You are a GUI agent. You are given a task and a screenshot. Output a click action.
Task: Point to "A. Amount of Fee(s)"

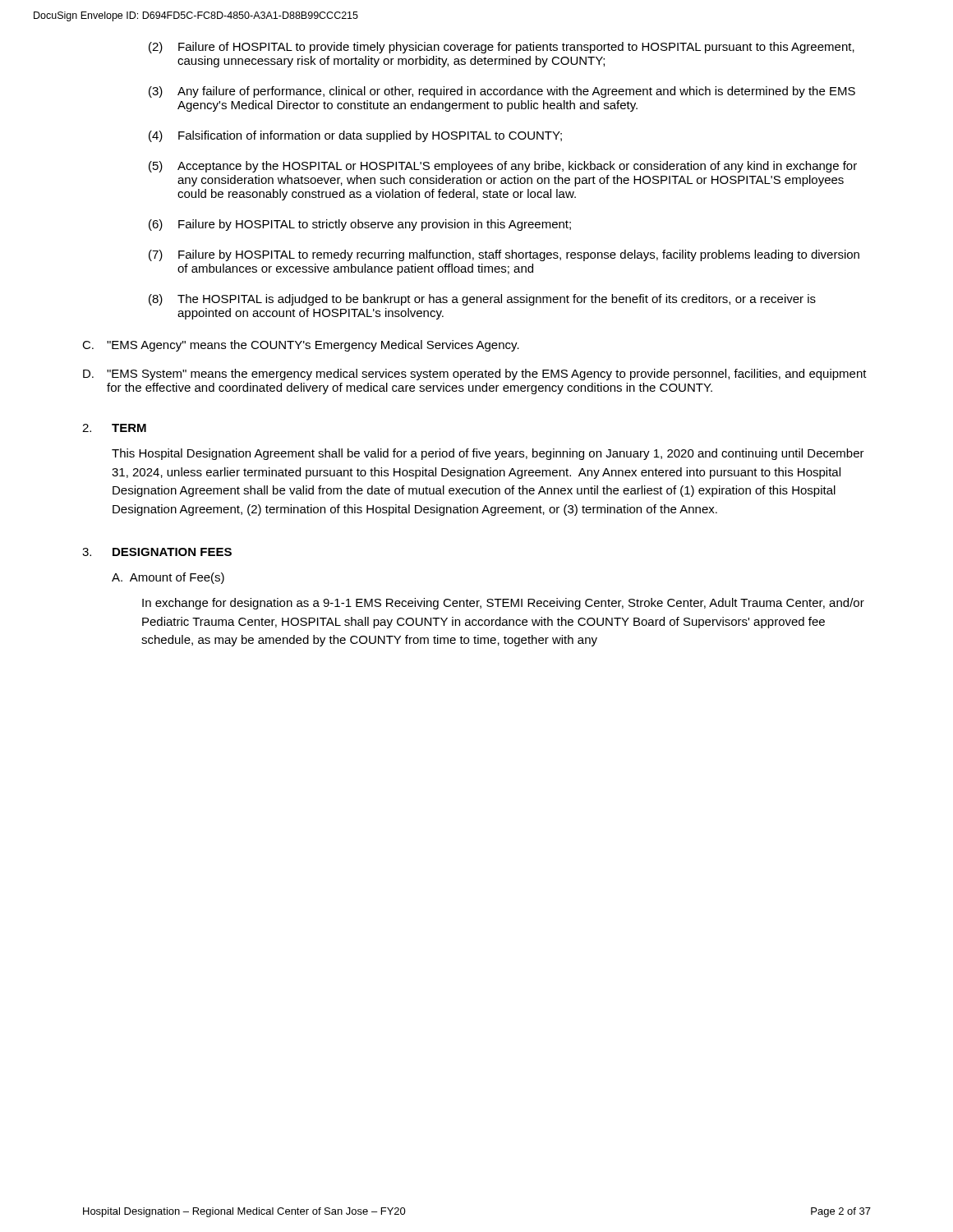(x=168, y=577)
